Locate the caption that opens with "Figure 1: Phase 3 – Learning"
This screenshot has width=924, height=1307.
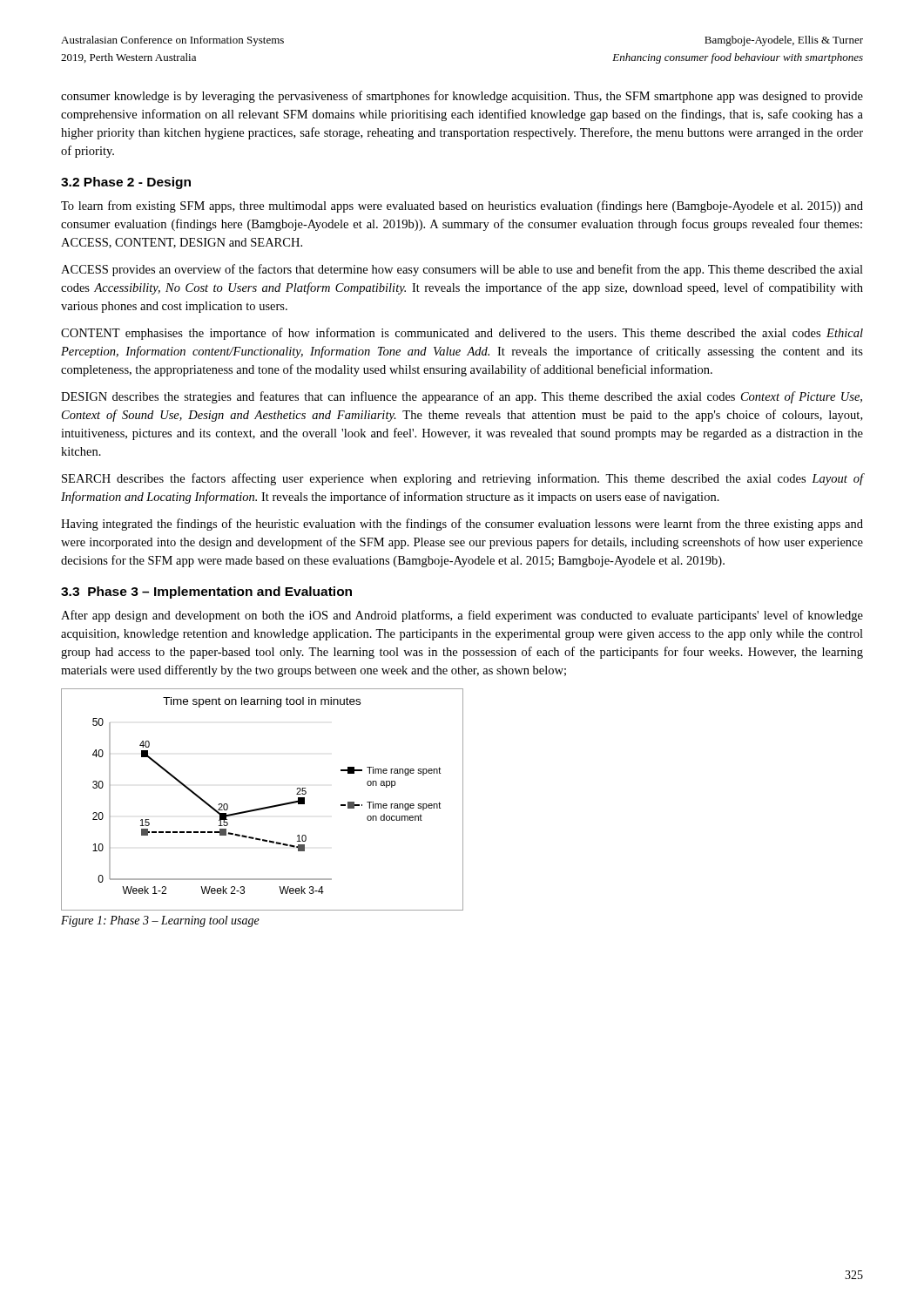click(x=160, y=921)
